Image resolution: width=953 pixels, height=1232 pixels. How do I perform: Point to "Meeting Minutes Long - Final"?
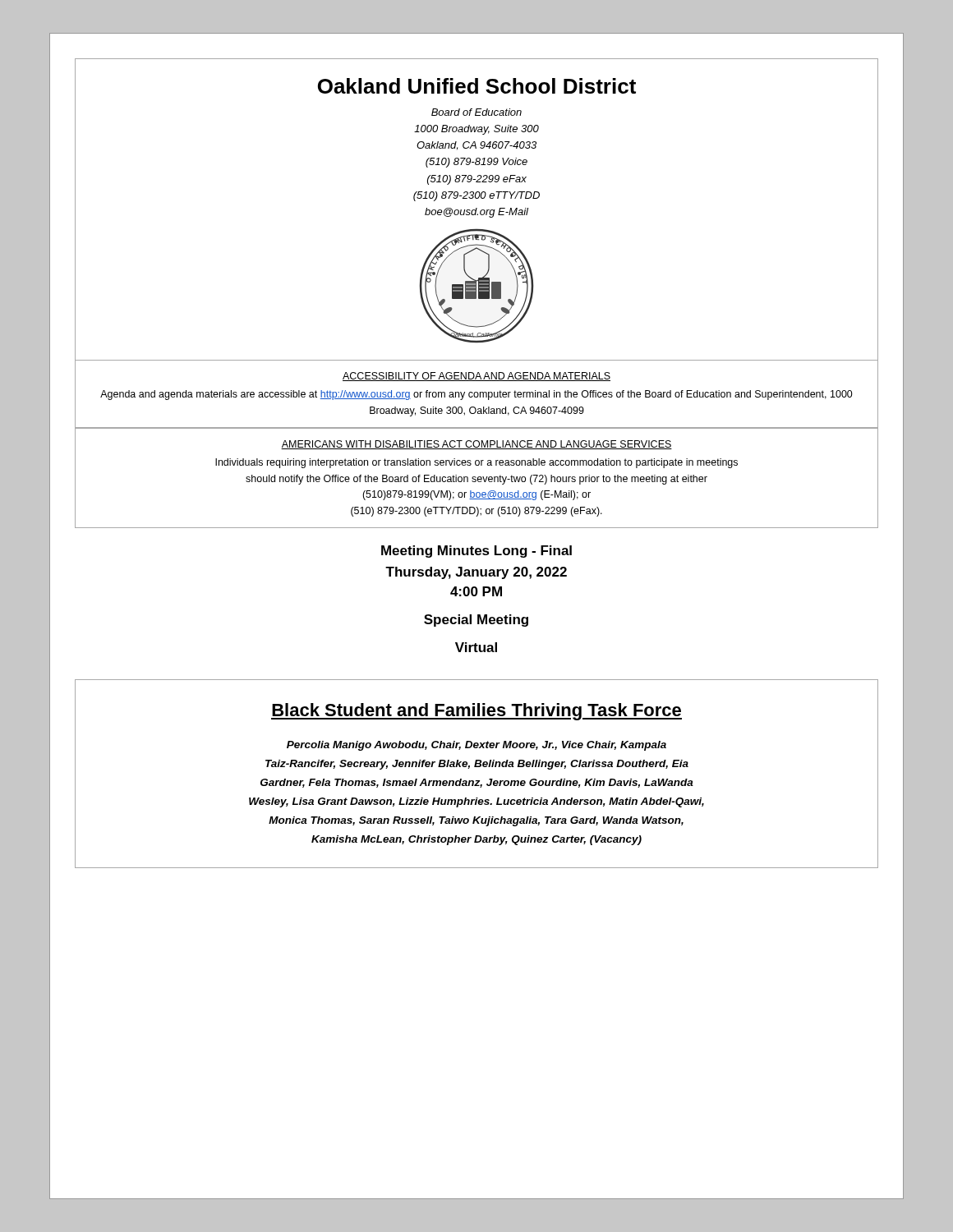tap(476, 551)
